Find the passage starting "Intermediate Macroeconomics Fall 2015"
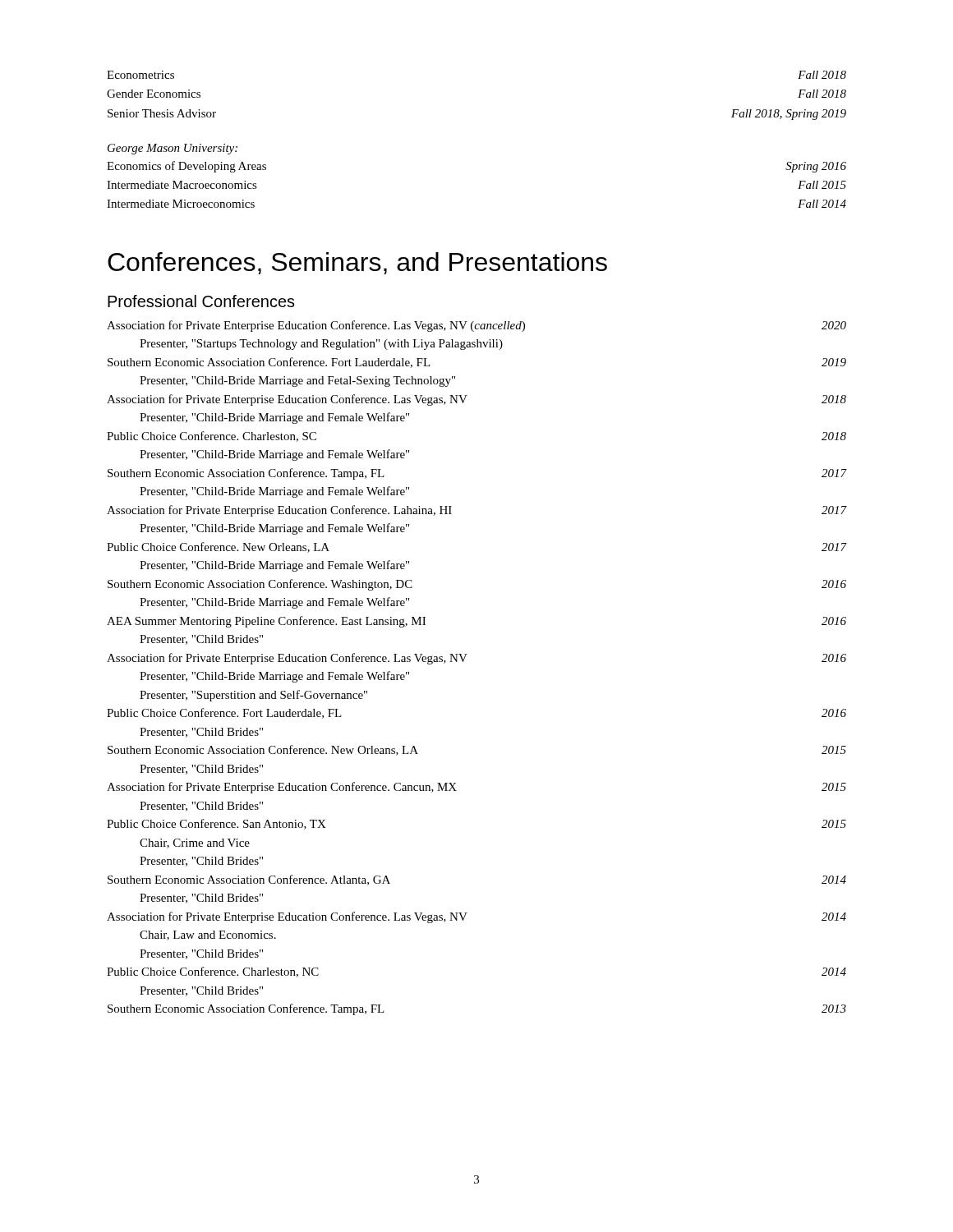This screenshot has height=1232, width=953. pyautogui.click(x=184, y=184)
